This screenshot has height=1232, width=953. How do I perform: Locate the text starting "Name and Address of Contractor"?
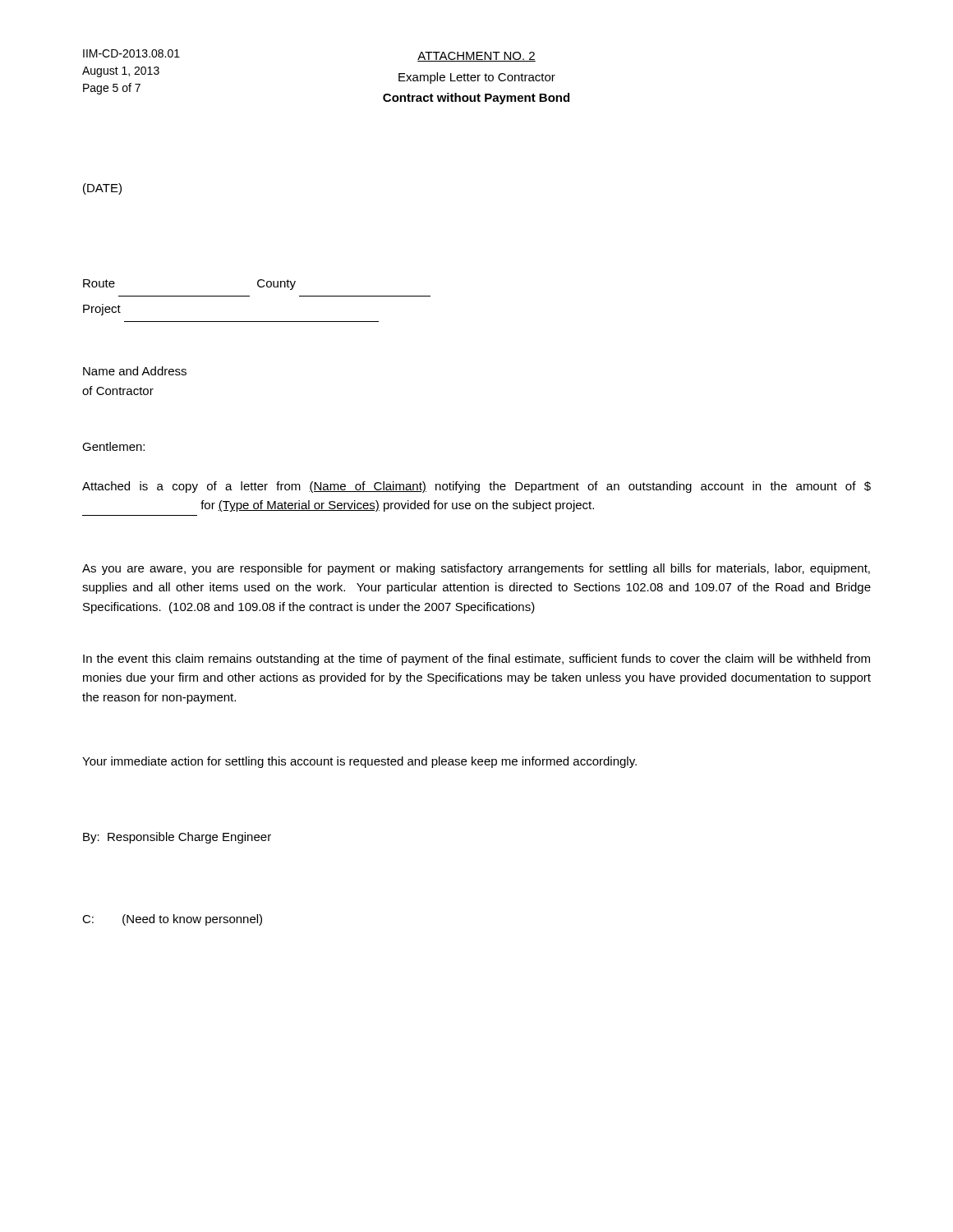point(135,381)
